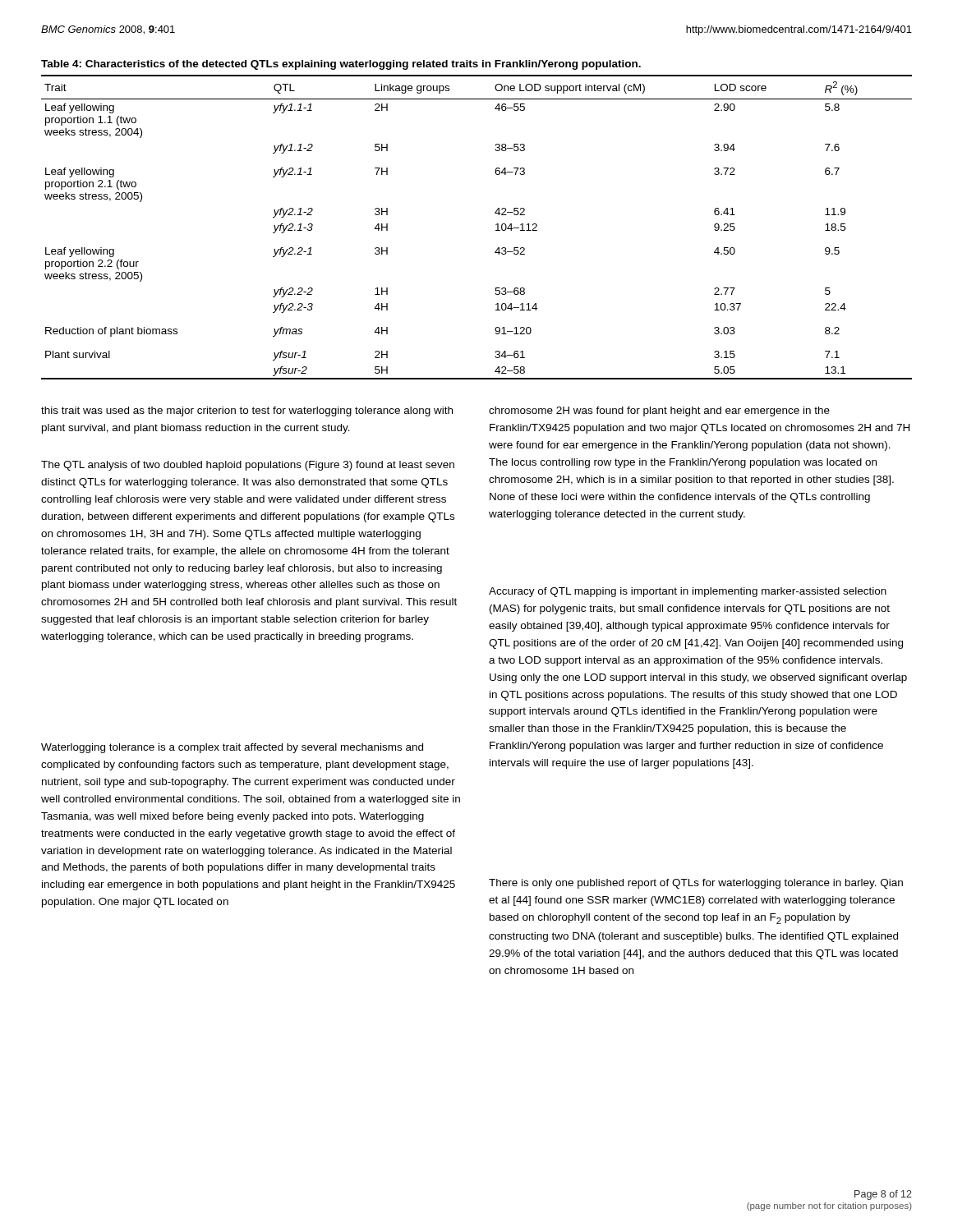Find the text block containing "Waterlogging tolerance is a complex trait"
Viewport: 953px width, 1232px height.
coord(255,825)
